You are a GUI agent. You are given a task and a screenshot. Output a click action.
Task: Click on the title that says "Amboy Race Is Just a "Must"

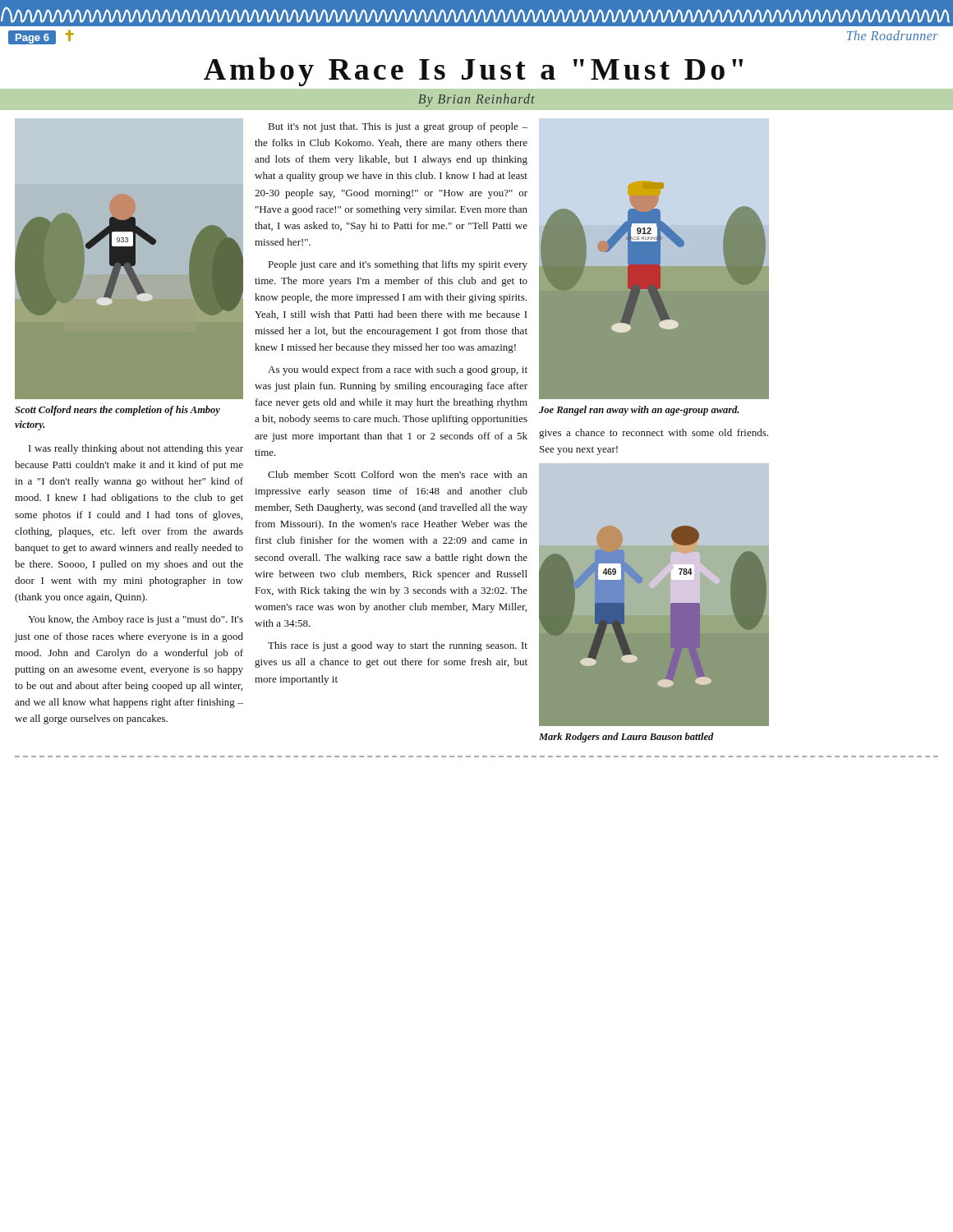click(x=476, y=69)
